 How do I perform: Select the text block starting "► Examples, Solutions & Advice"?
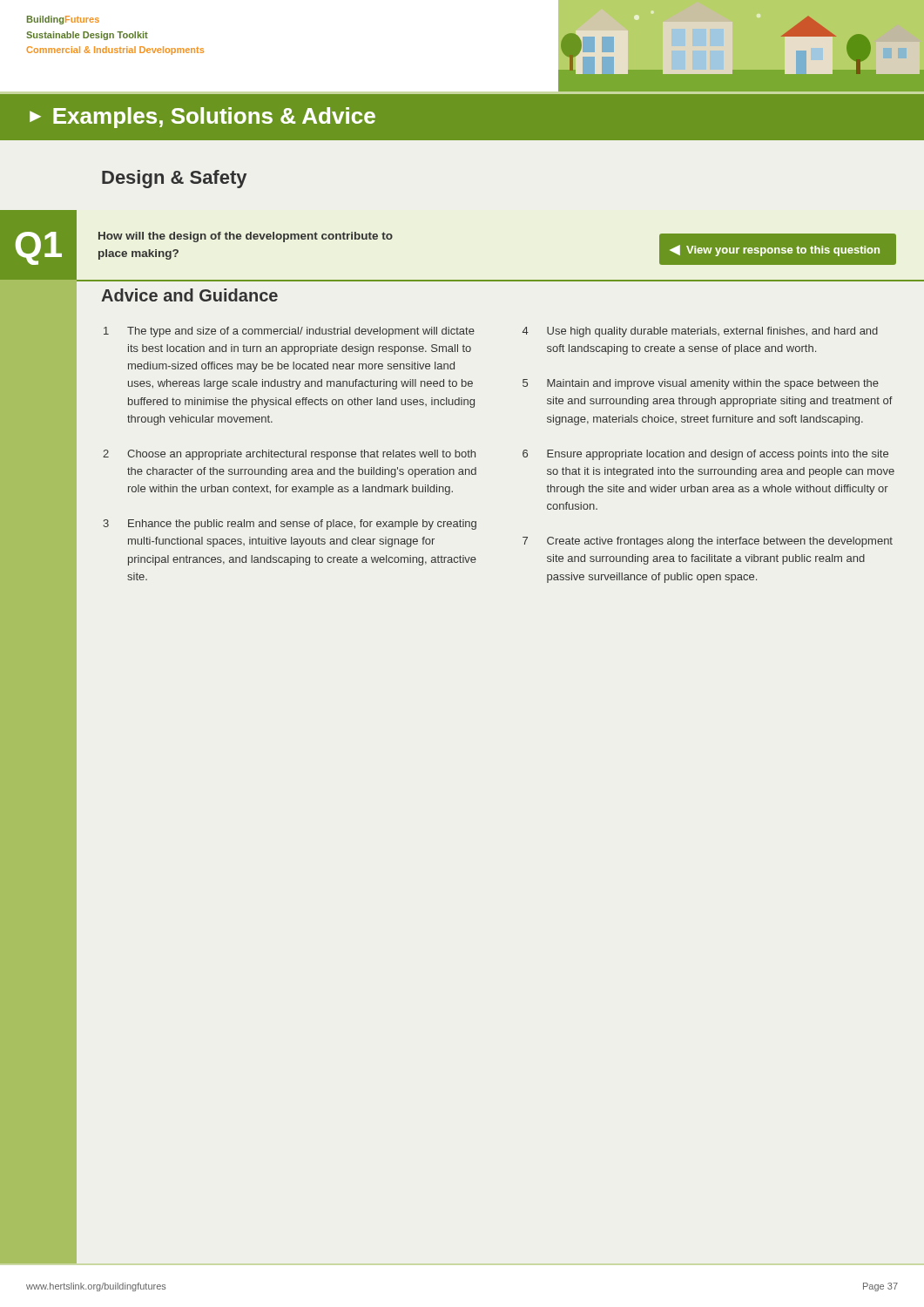tap(201, 116)
